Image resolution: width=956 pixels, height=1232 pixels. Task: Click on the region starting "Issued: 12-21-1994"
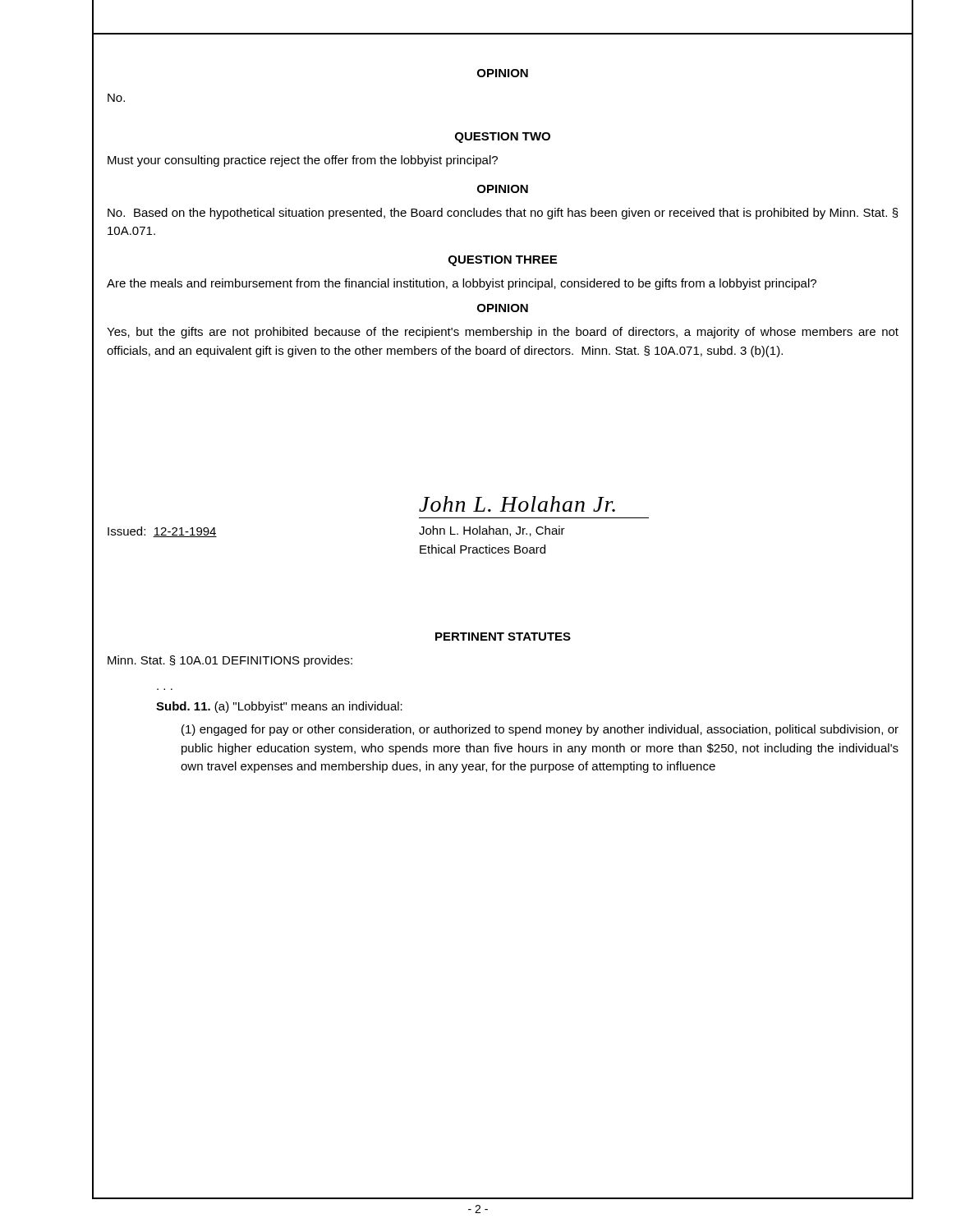(162, 531)
